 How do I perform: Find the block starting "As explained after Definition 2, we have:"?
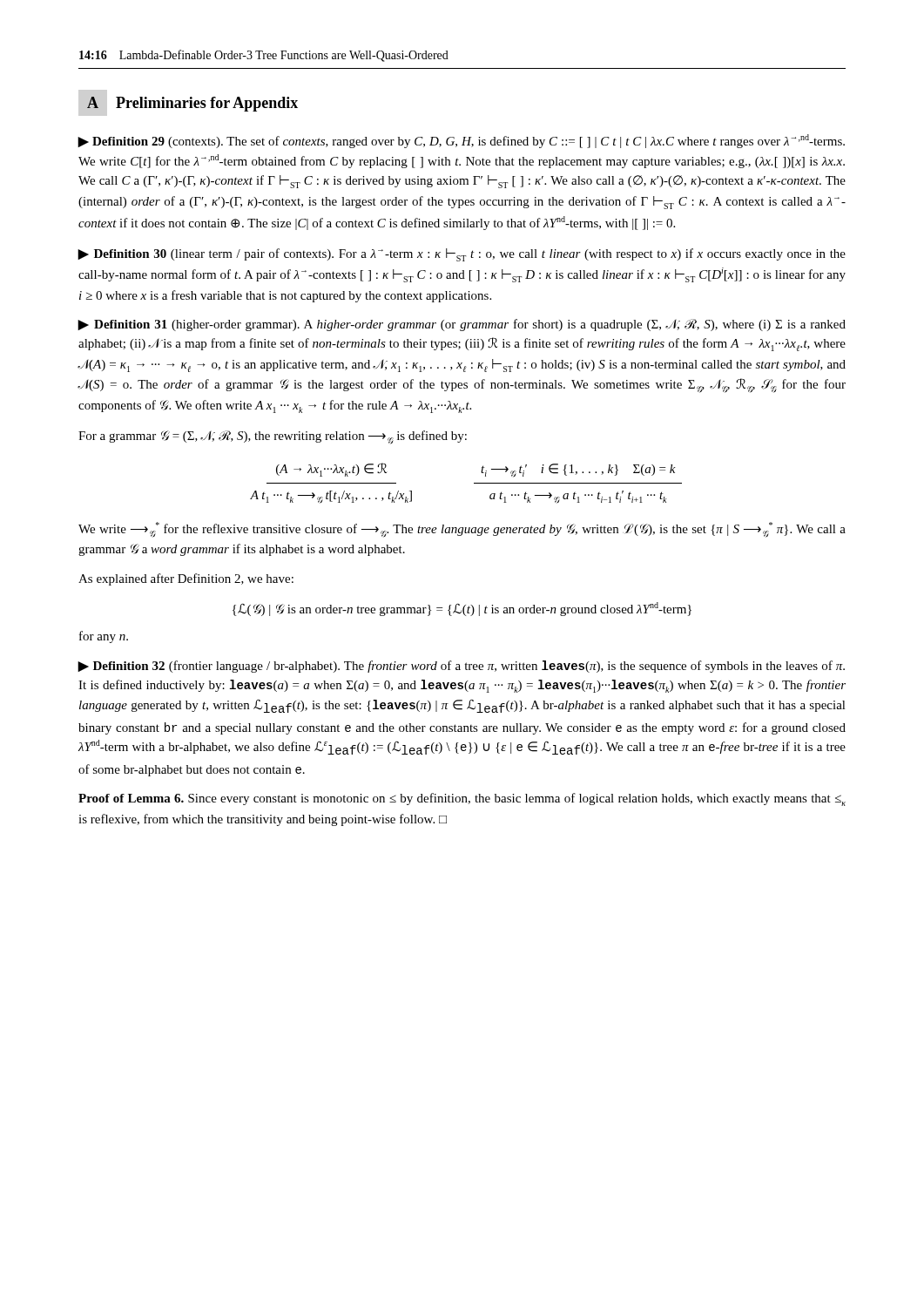(x=186, y=579)
